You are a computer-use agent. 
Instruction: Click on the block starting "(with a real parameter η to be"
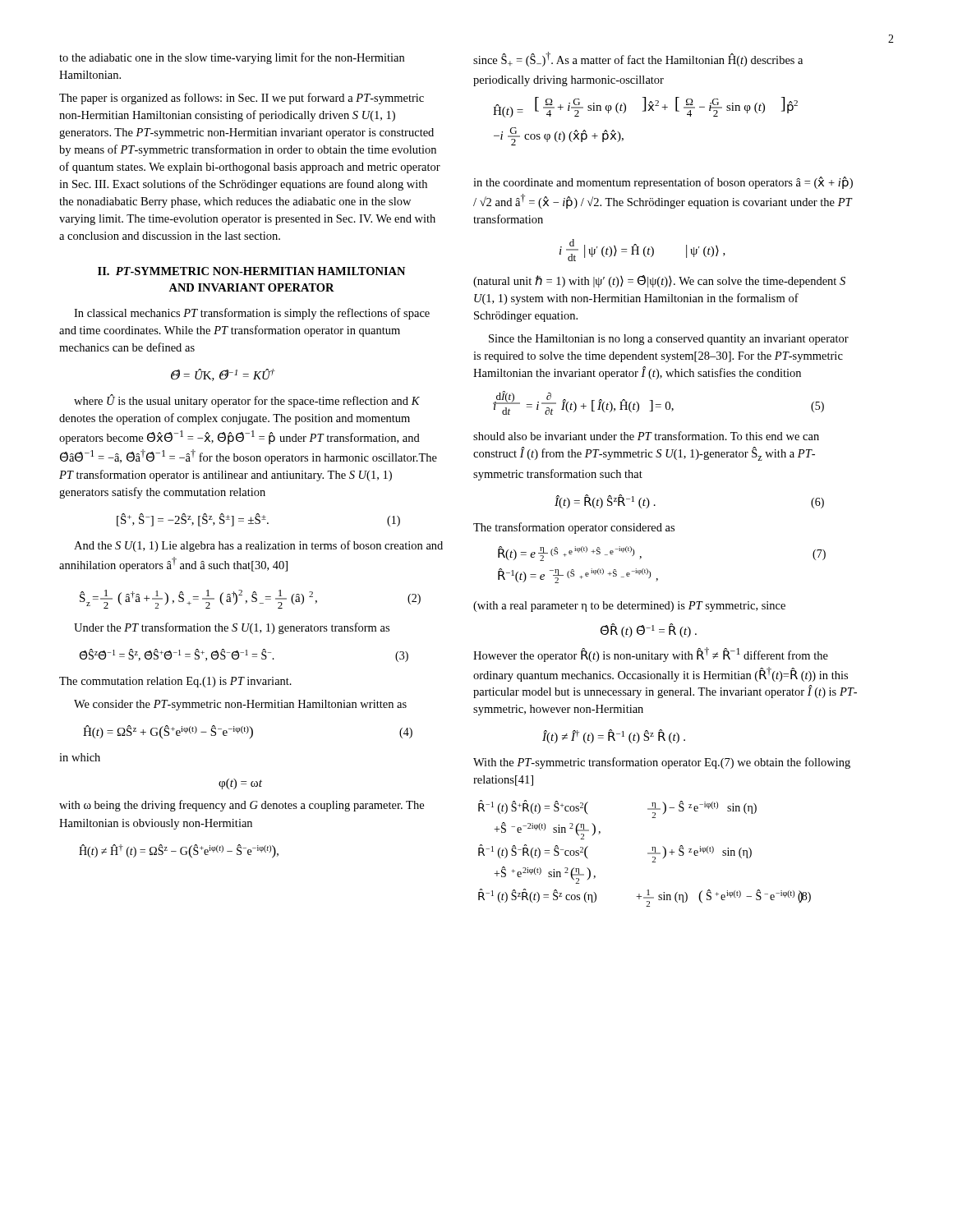click(x=665, y=605)
